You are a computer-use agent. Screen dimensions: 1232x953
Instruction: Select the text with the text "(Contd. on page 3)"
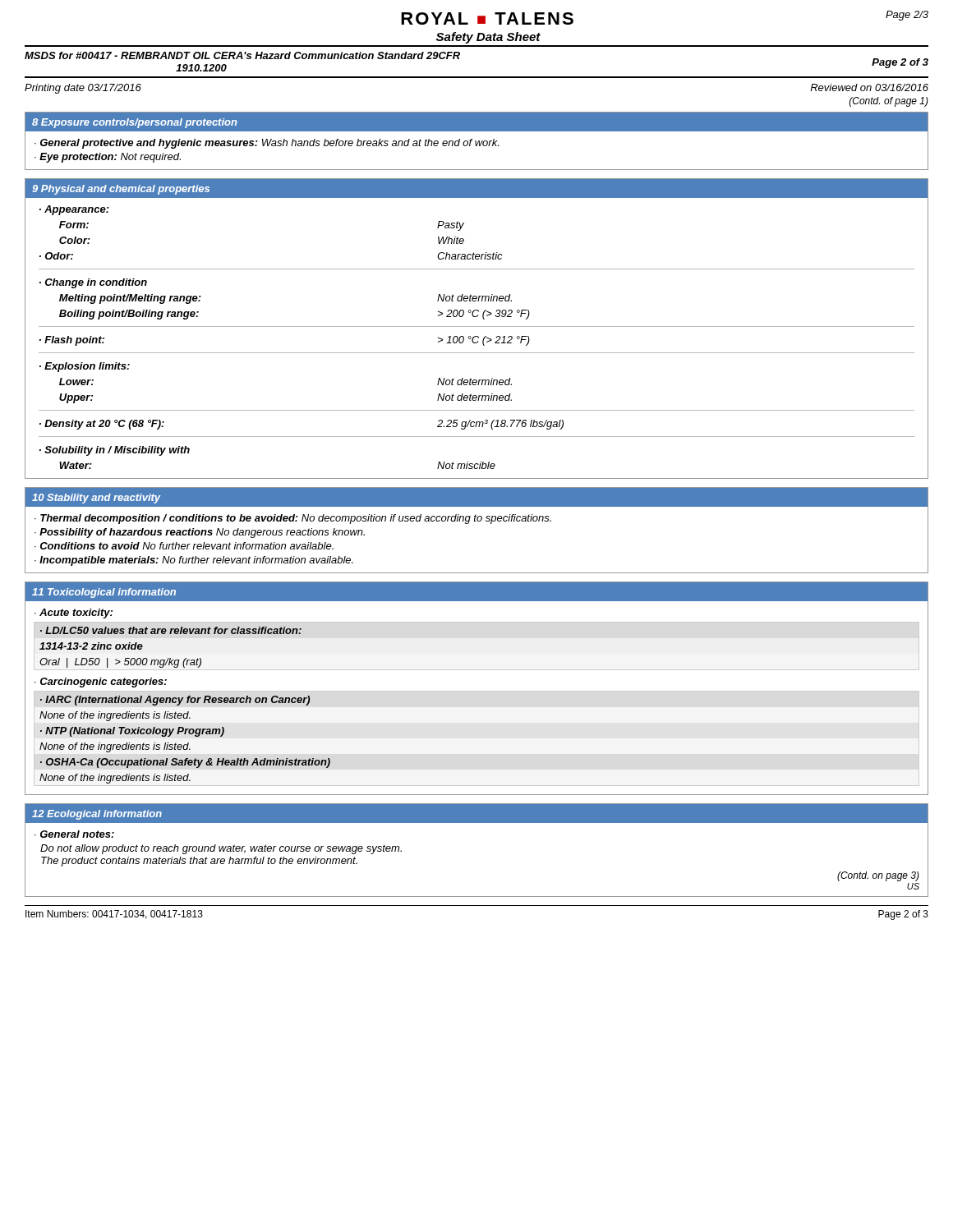coord(878,876)
